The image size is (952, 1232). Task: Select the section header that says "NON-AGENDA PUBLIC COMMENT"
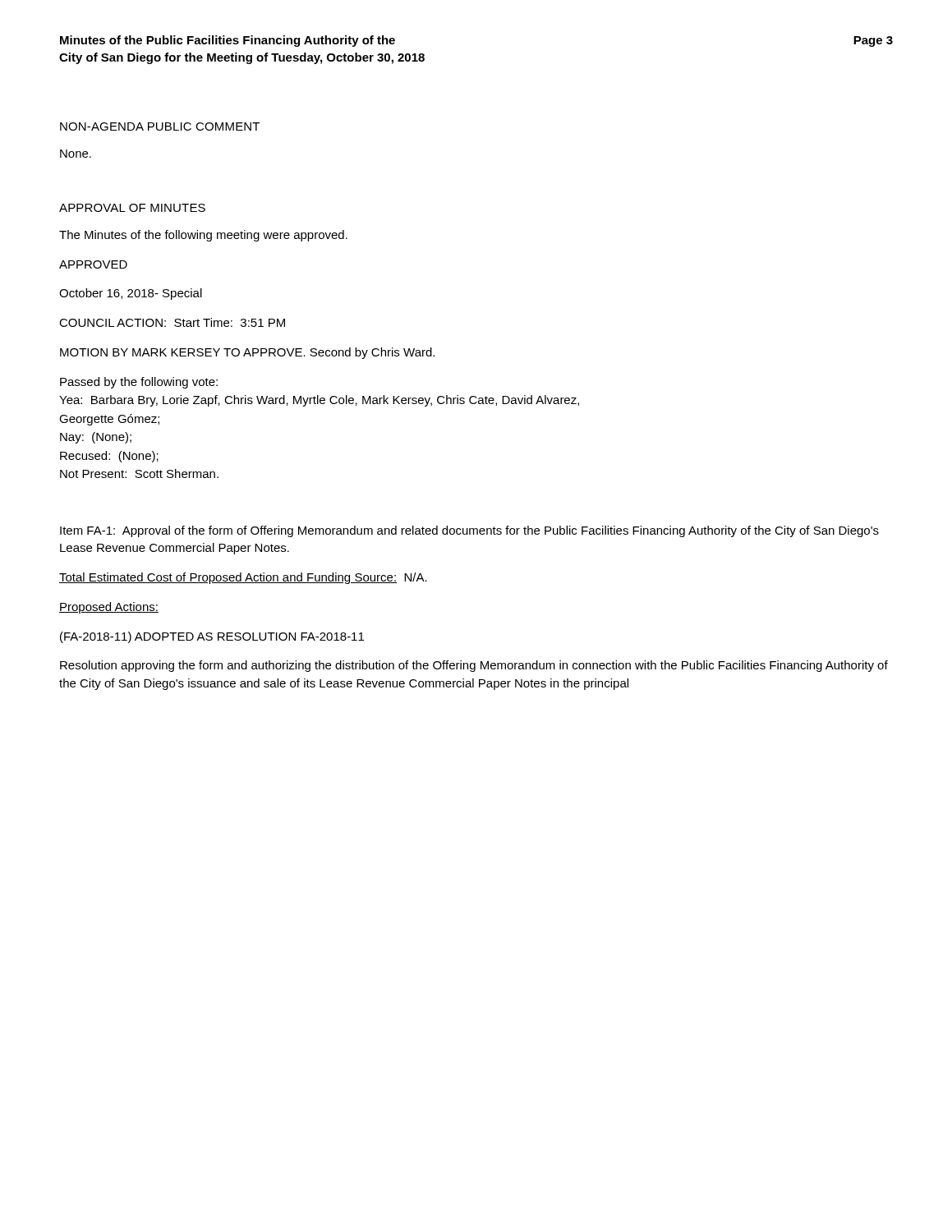tap(160, 126)
